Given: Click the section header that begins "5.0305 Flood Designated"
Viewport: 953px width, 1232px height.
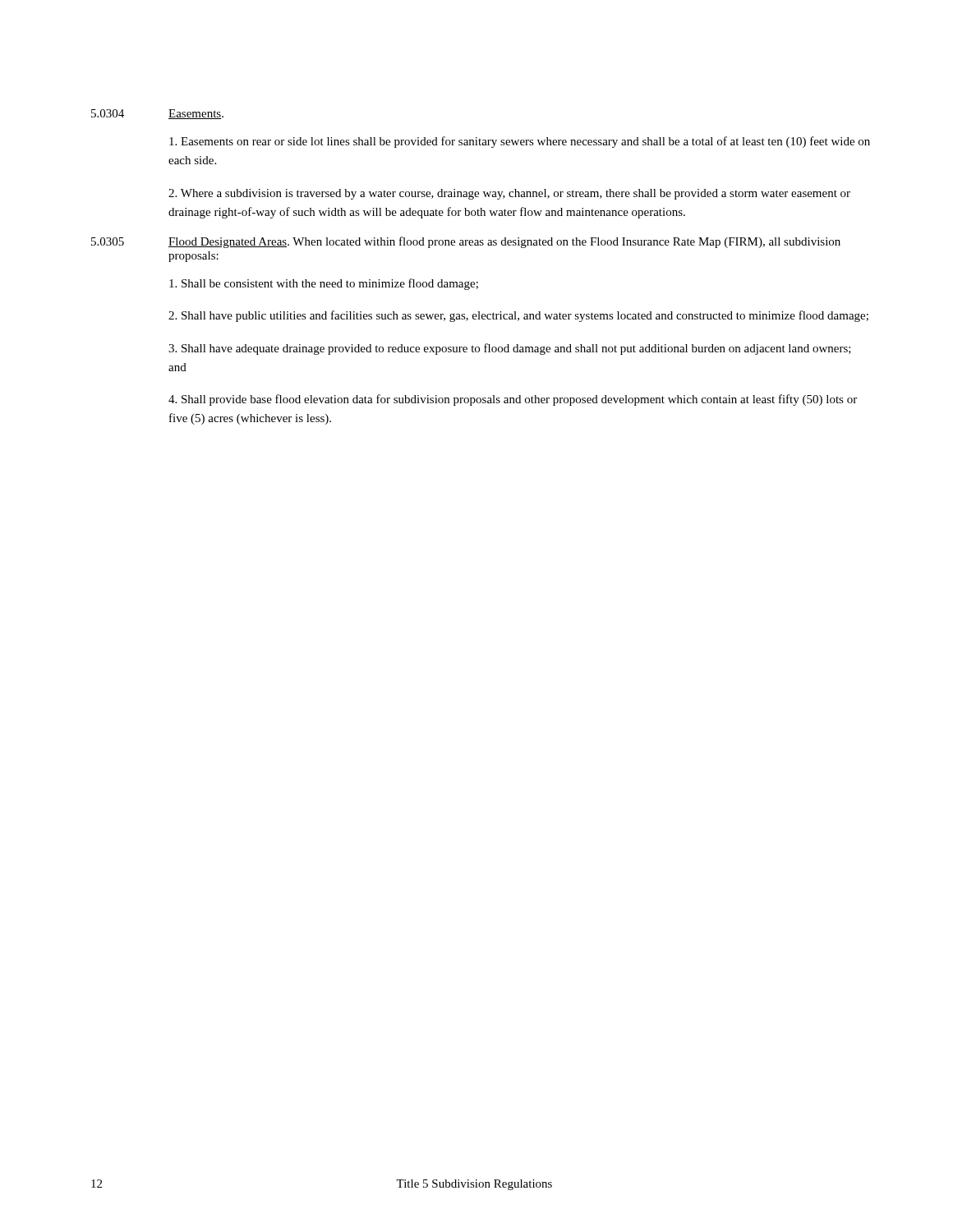Looking at the screenshot, I should (x=481, y=249).
